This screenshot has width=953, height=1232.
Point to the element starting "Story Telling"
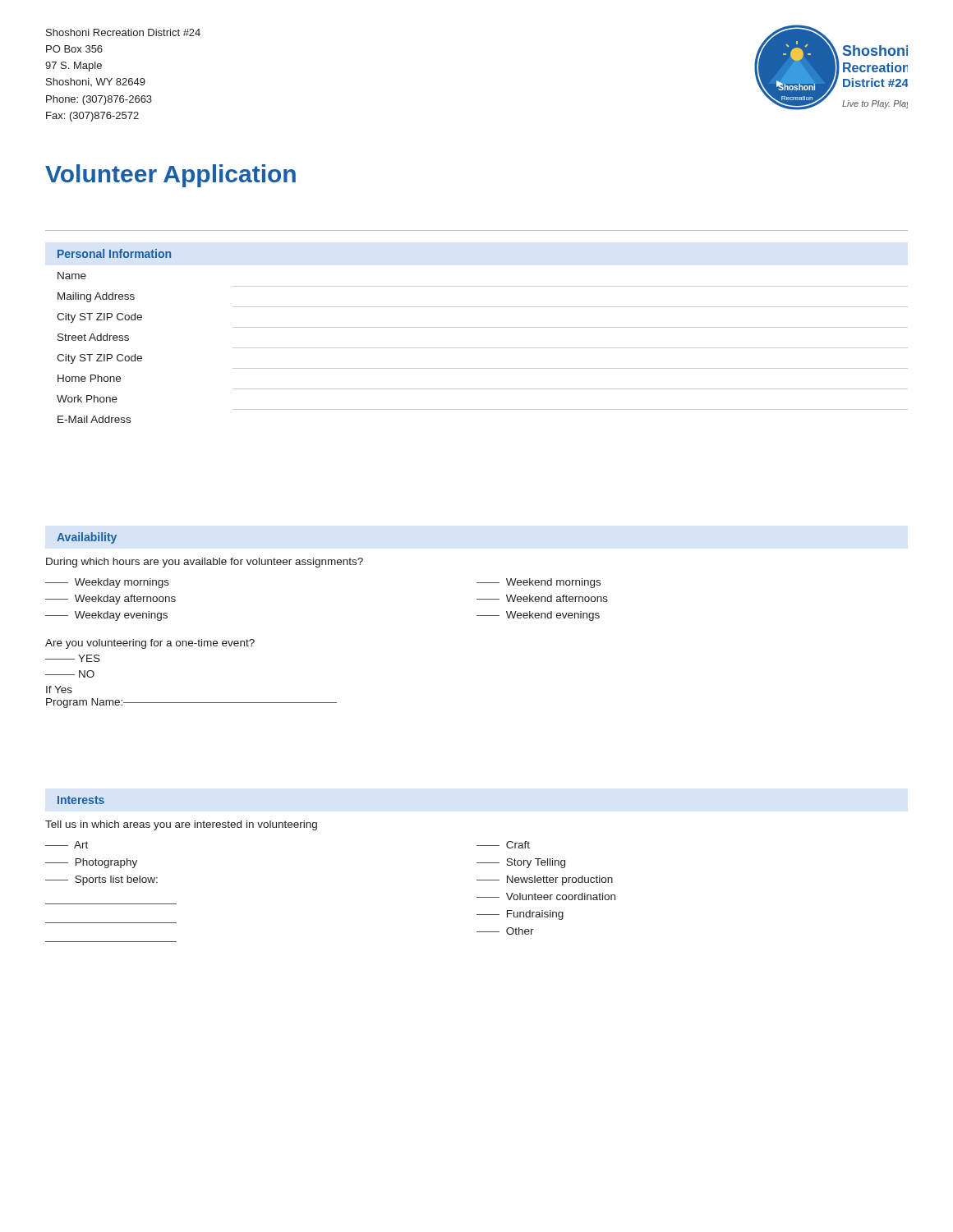[x=521, y=862]
